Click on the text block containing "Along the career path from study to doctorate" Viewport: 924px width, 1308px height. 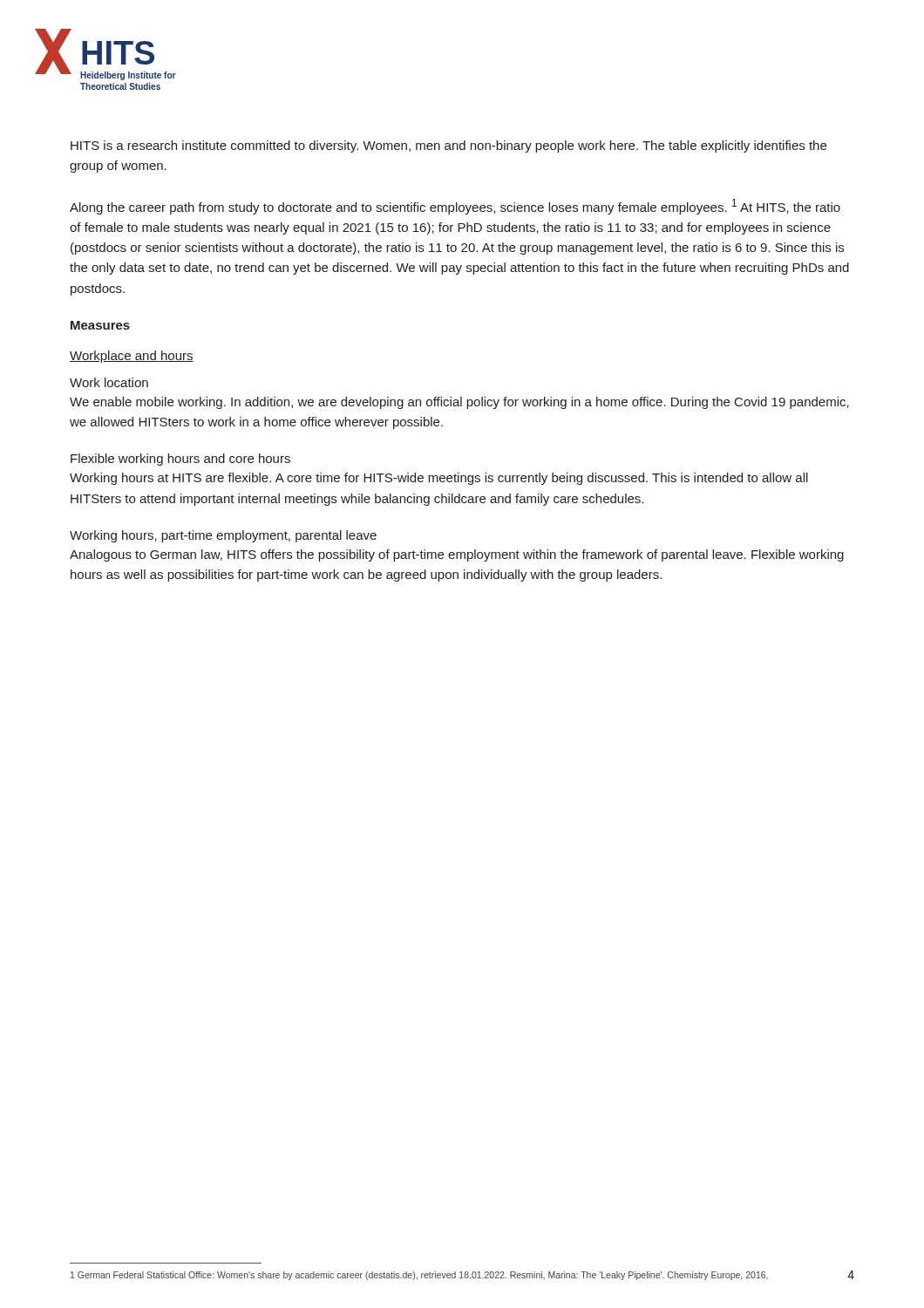point(460,246)
